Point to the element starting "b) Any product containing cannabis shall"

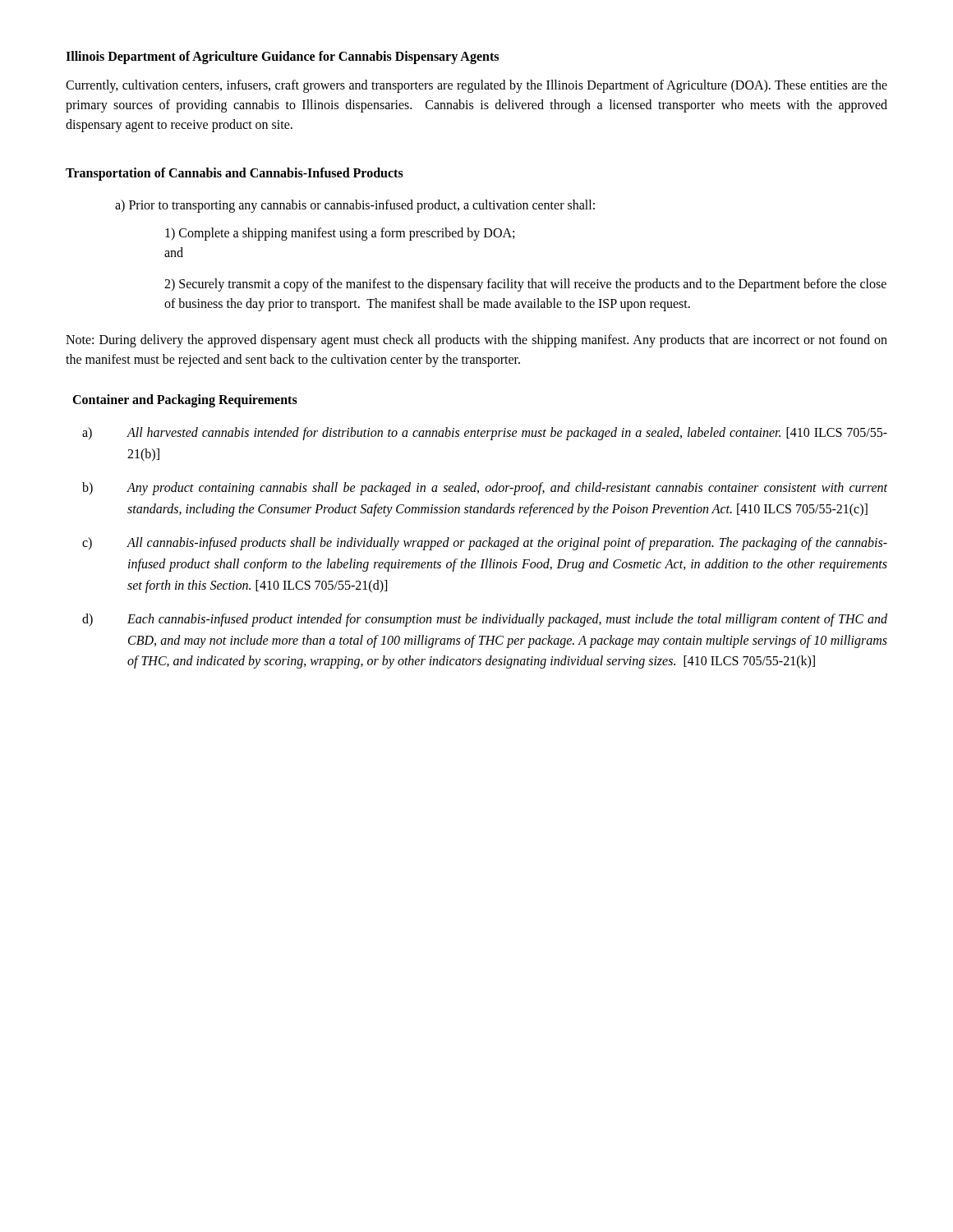pos(476,498)
